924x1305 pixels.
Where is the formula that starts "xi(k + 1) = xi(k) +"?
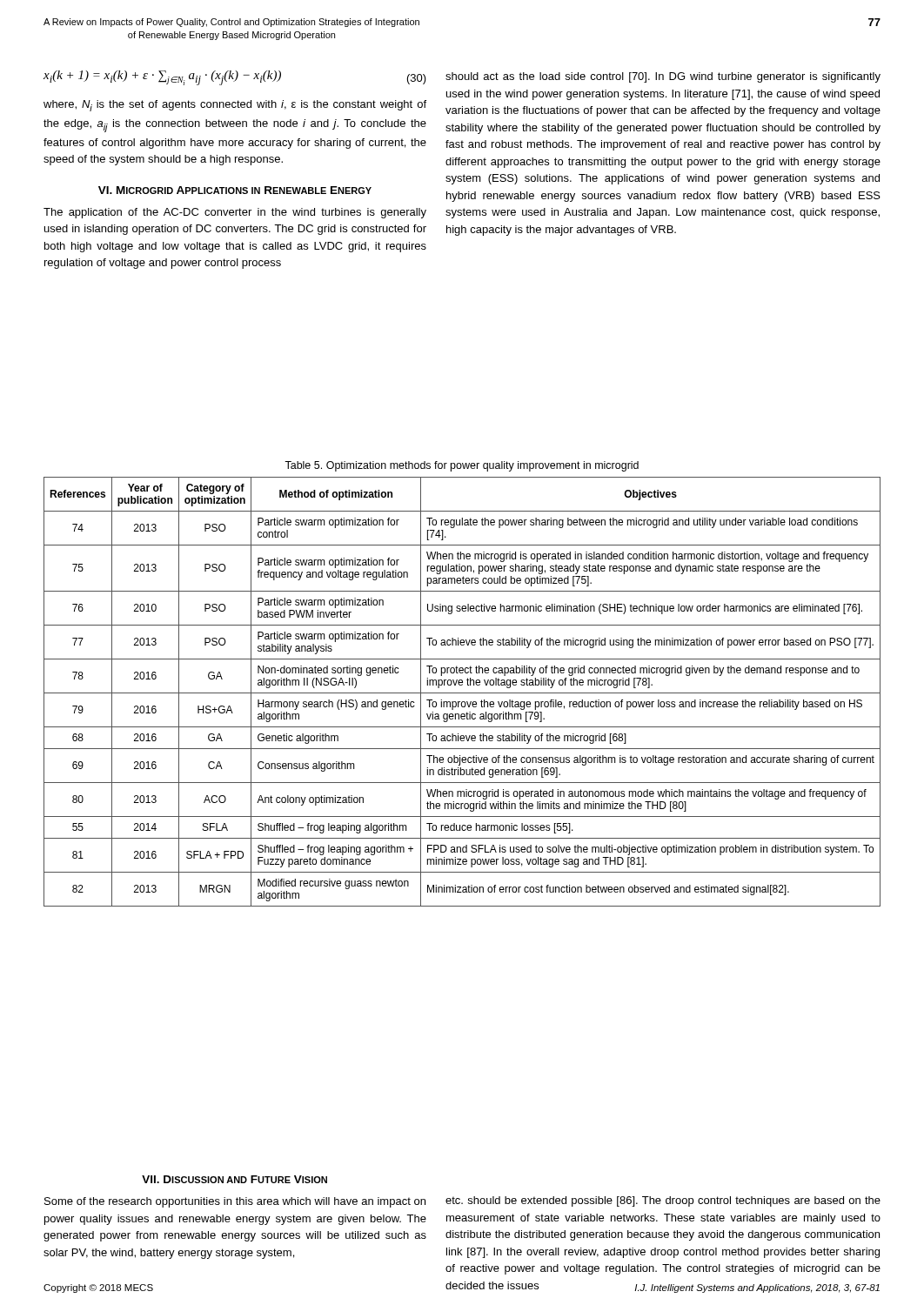[235, 77]
